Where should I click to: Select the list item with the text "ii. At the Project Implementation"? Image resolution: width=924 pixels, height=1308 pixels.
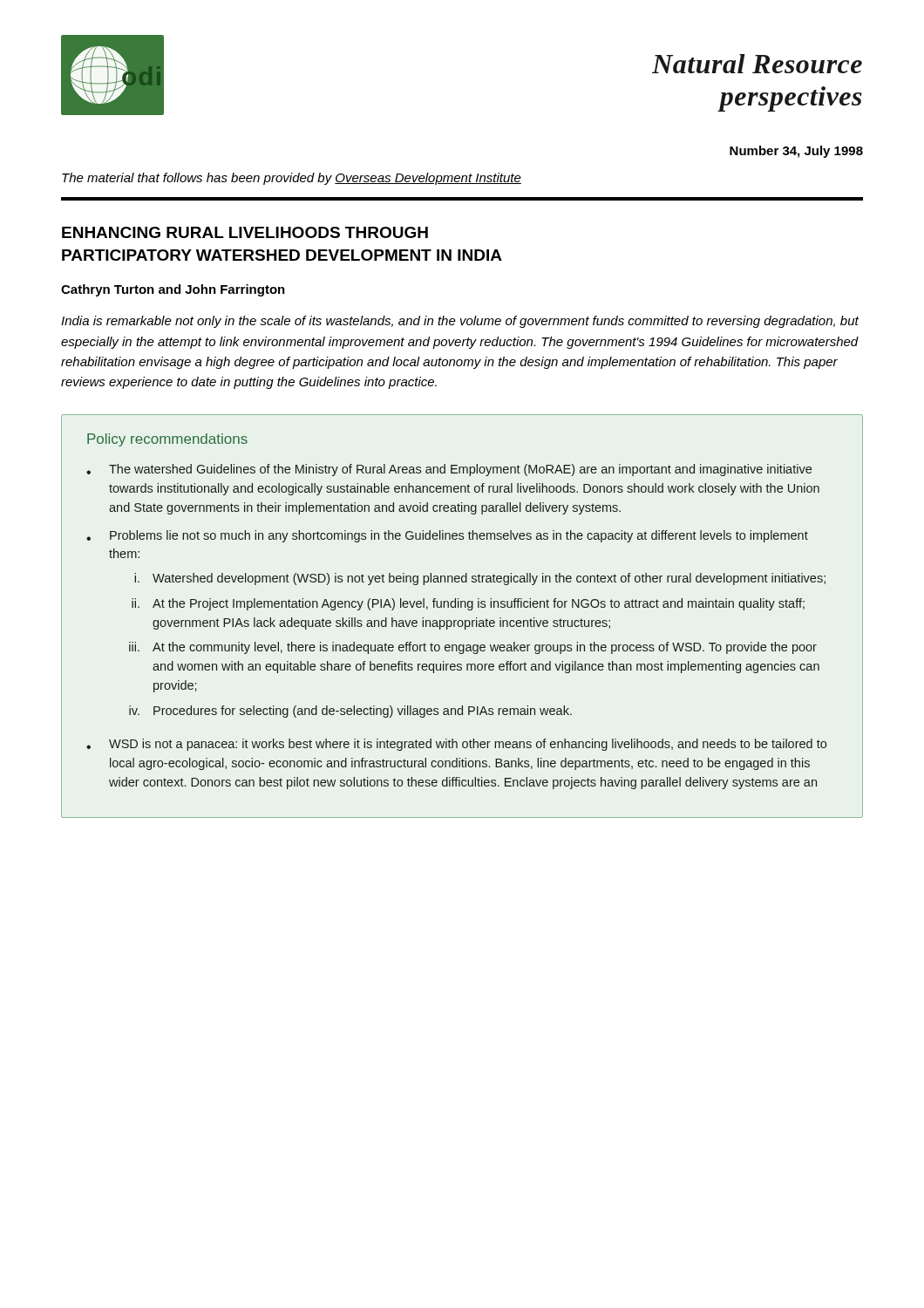point(473,613)
